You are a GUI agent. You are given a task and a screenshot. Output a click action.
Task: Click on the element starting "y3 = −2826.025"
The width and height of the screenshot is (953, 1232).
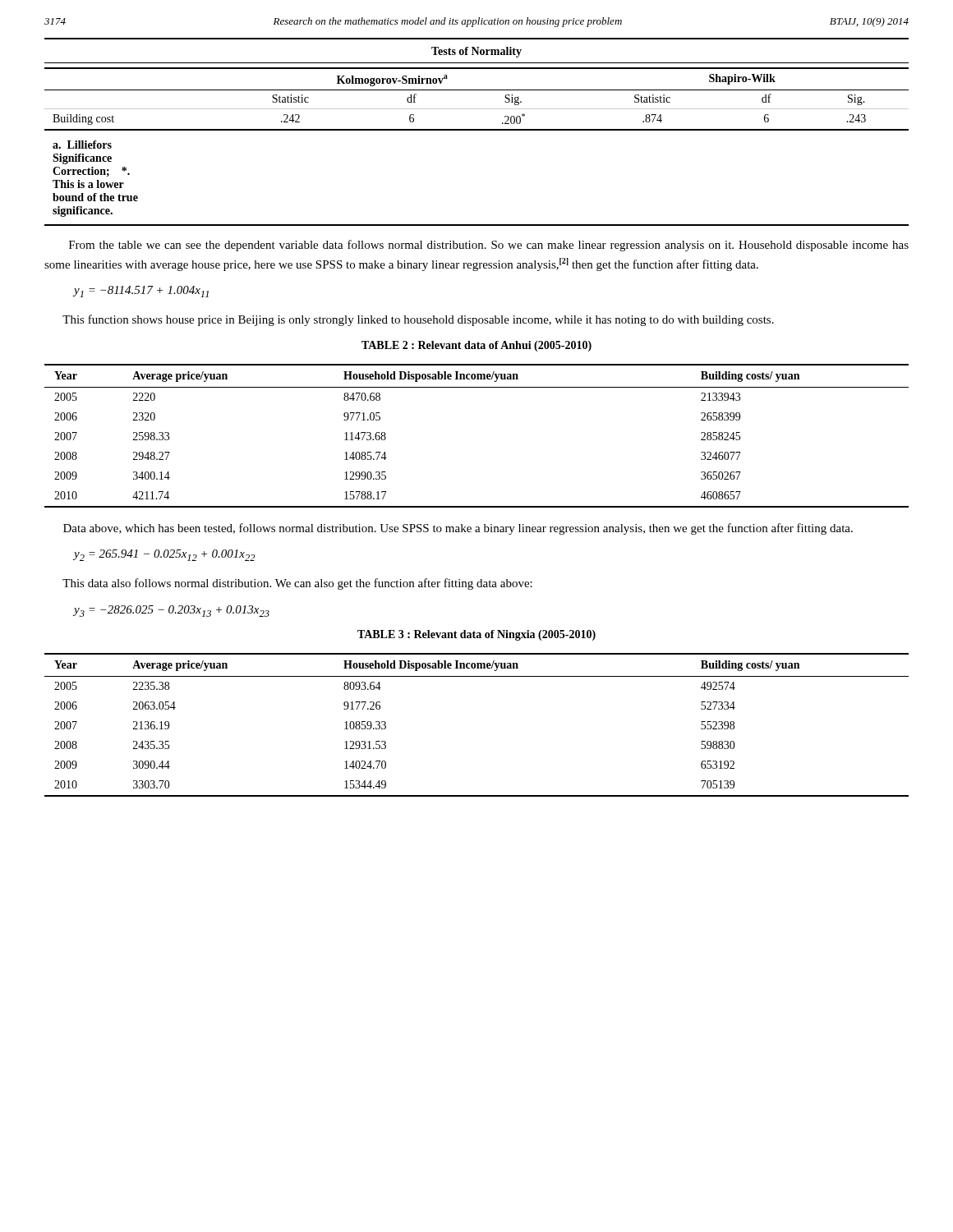tap(172, 611)
